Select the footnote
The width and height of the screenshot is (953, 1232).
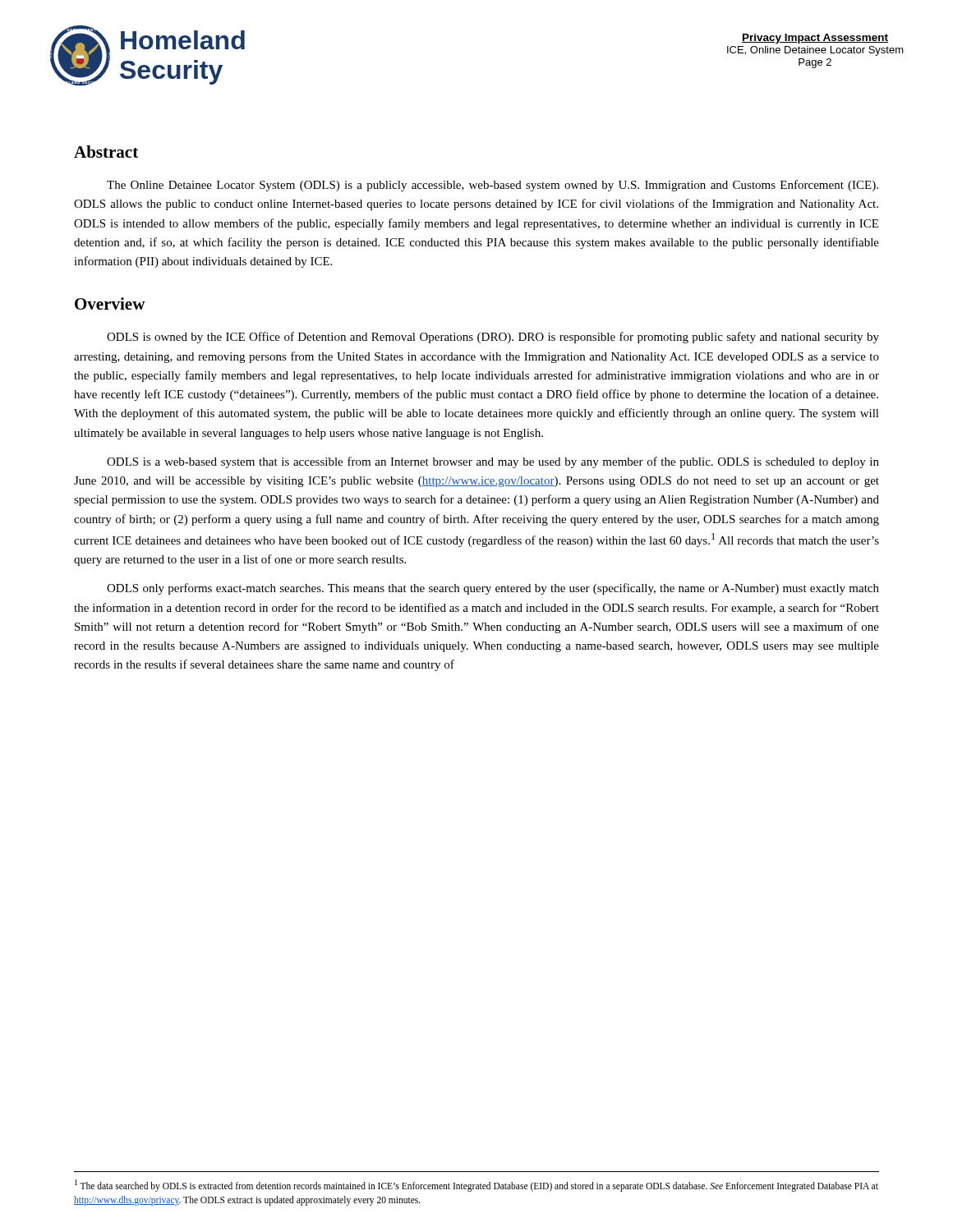pyautogui.click(x=476, y=1192)
